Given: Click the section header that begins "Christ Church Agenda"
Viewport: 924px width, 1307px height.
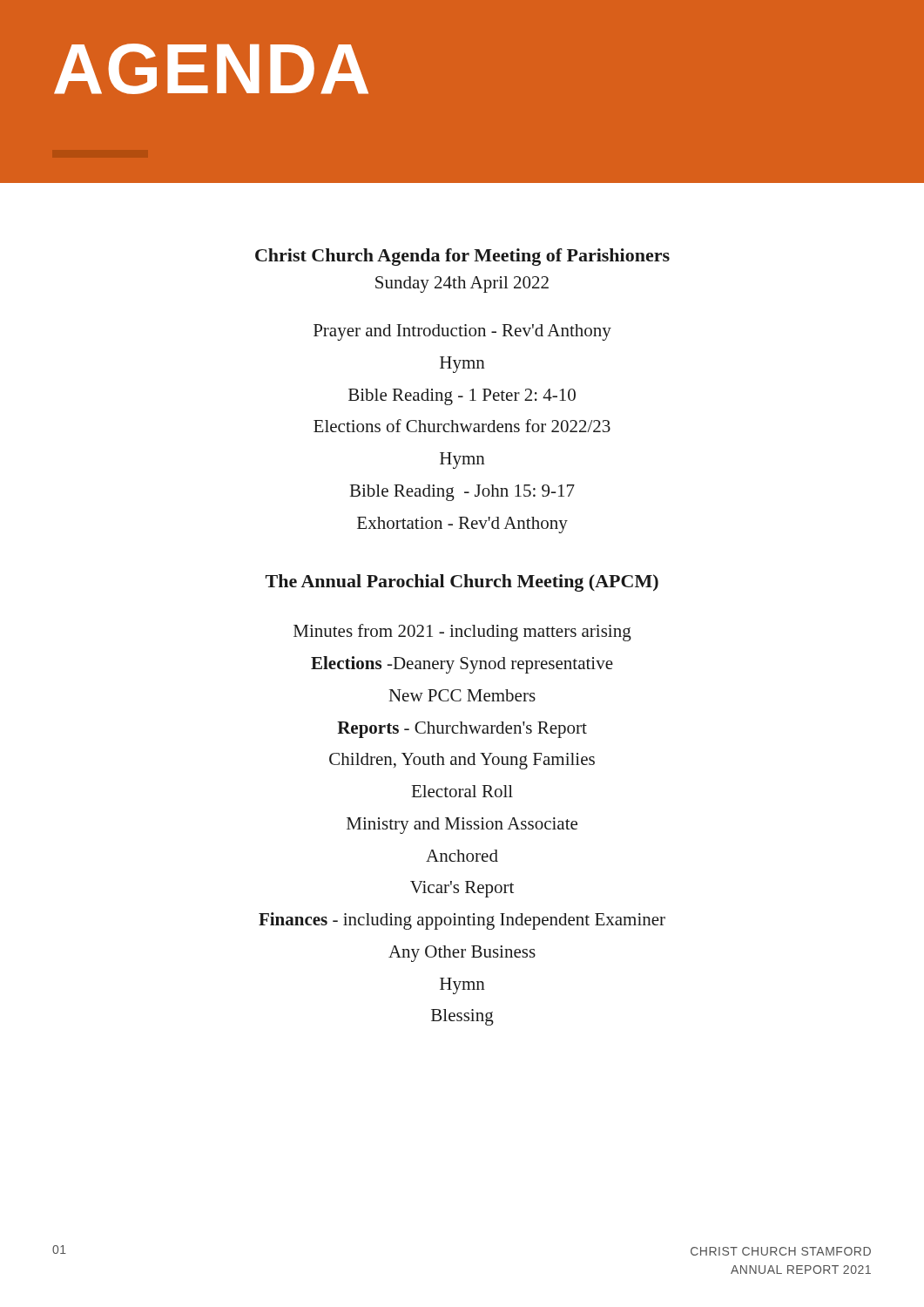Looking at the screenshot, I should tap(462, 255).
